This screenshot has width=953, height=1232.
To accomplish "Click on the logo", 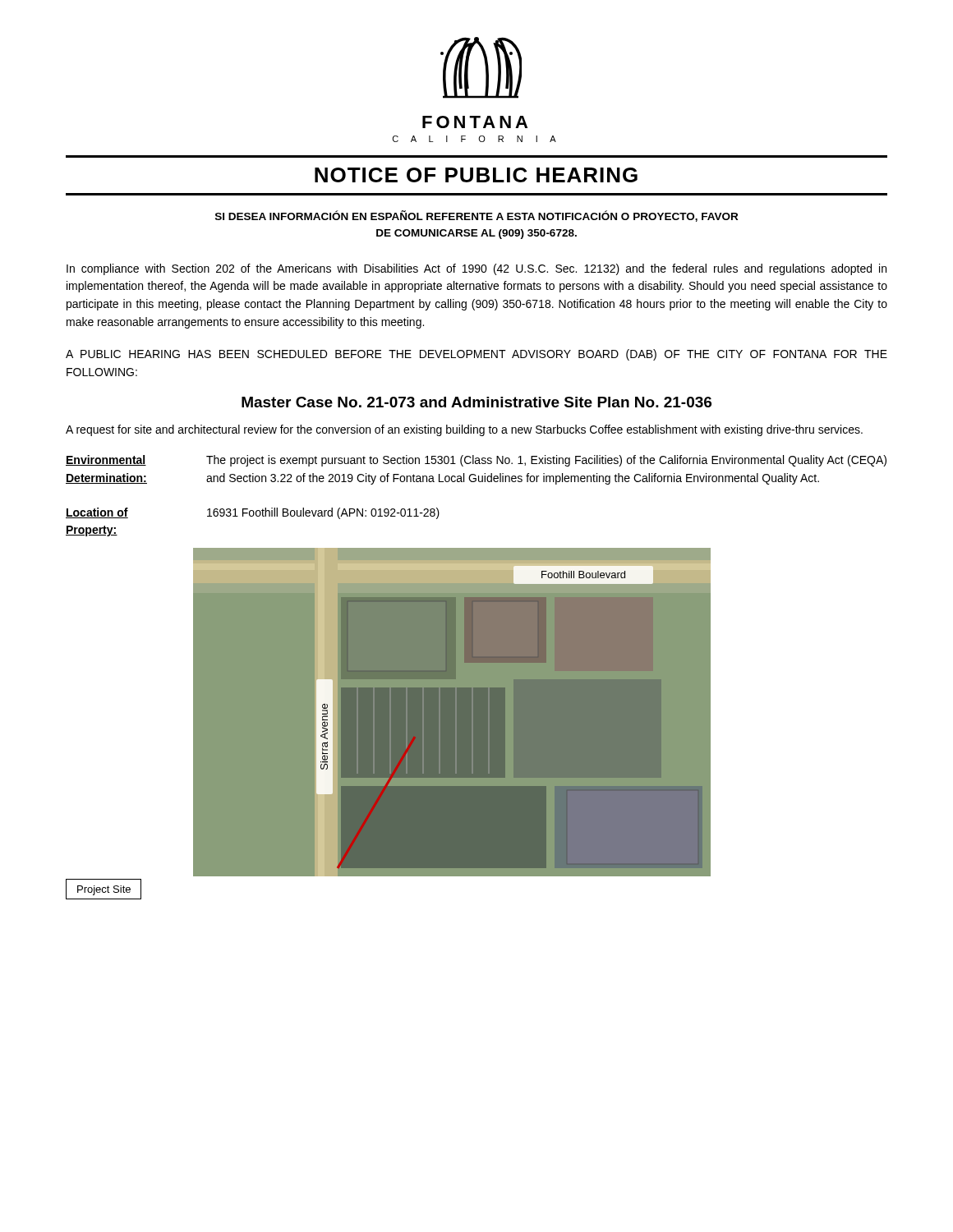I will click(x=476, y=88).
